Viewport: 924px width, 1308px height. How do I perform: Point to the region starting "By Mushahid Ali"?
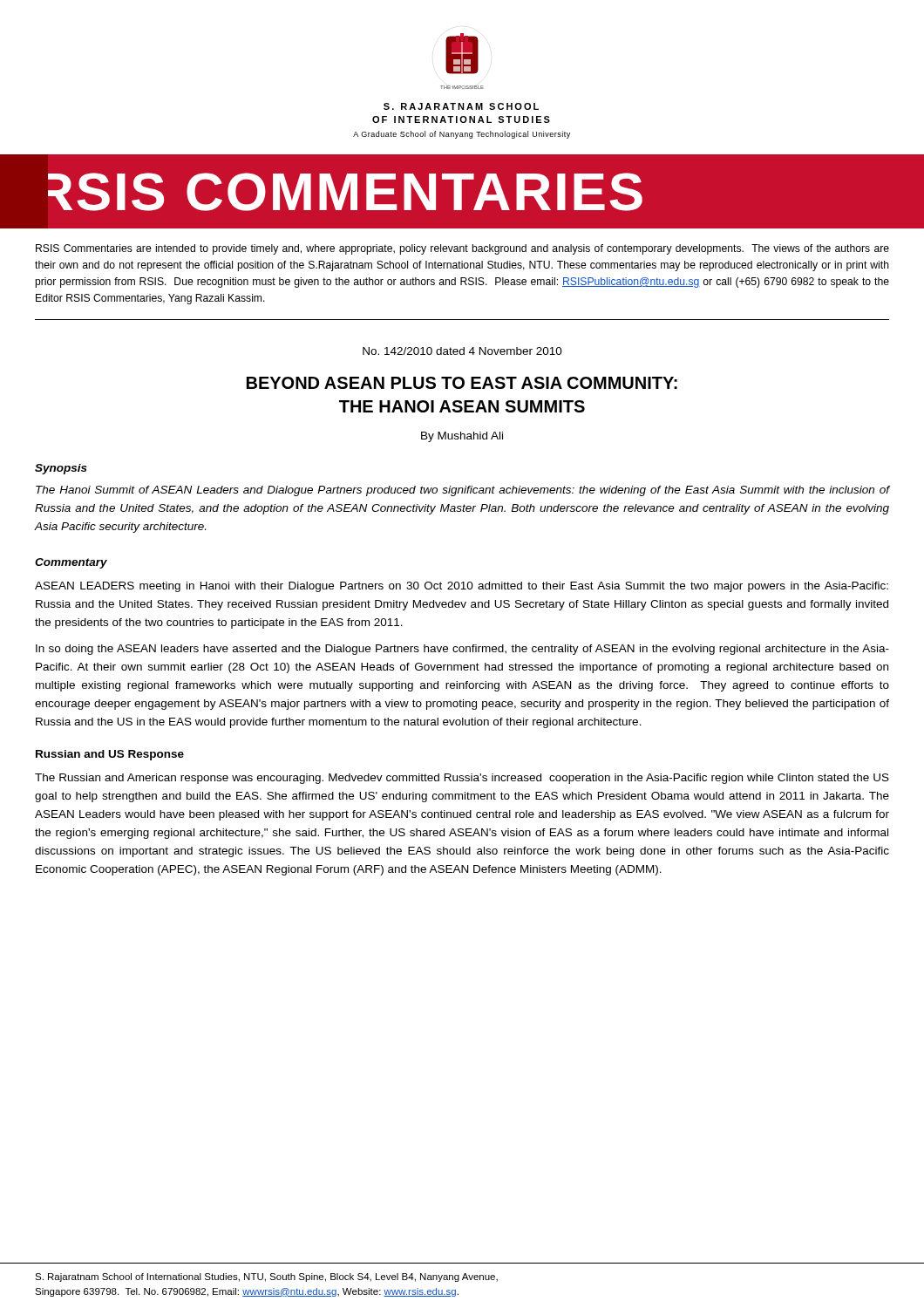(462, 435)
